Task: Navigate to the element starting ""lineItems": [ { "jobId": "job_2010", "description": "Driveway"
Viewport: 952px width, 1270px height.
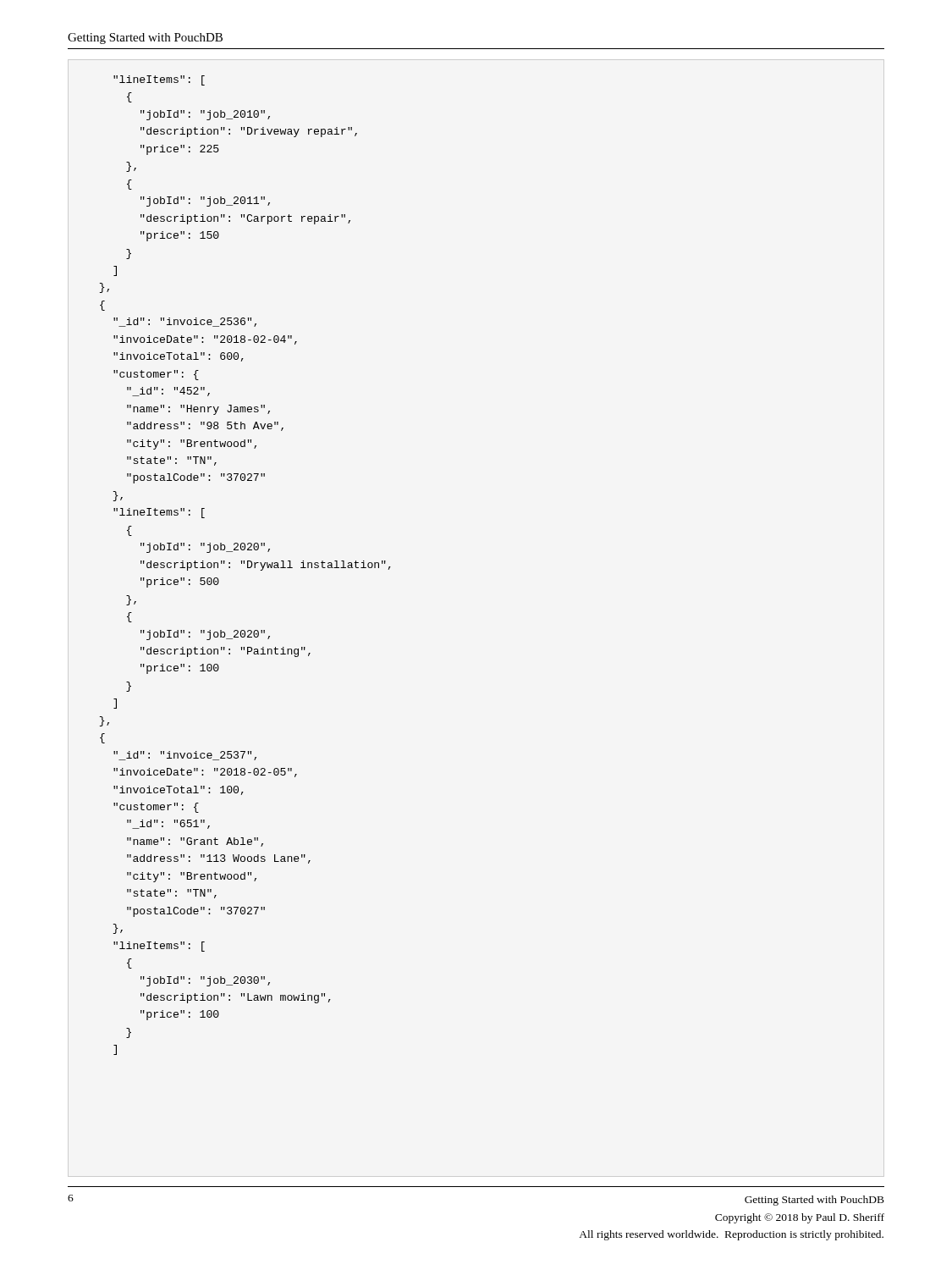Action: (159, 80)
